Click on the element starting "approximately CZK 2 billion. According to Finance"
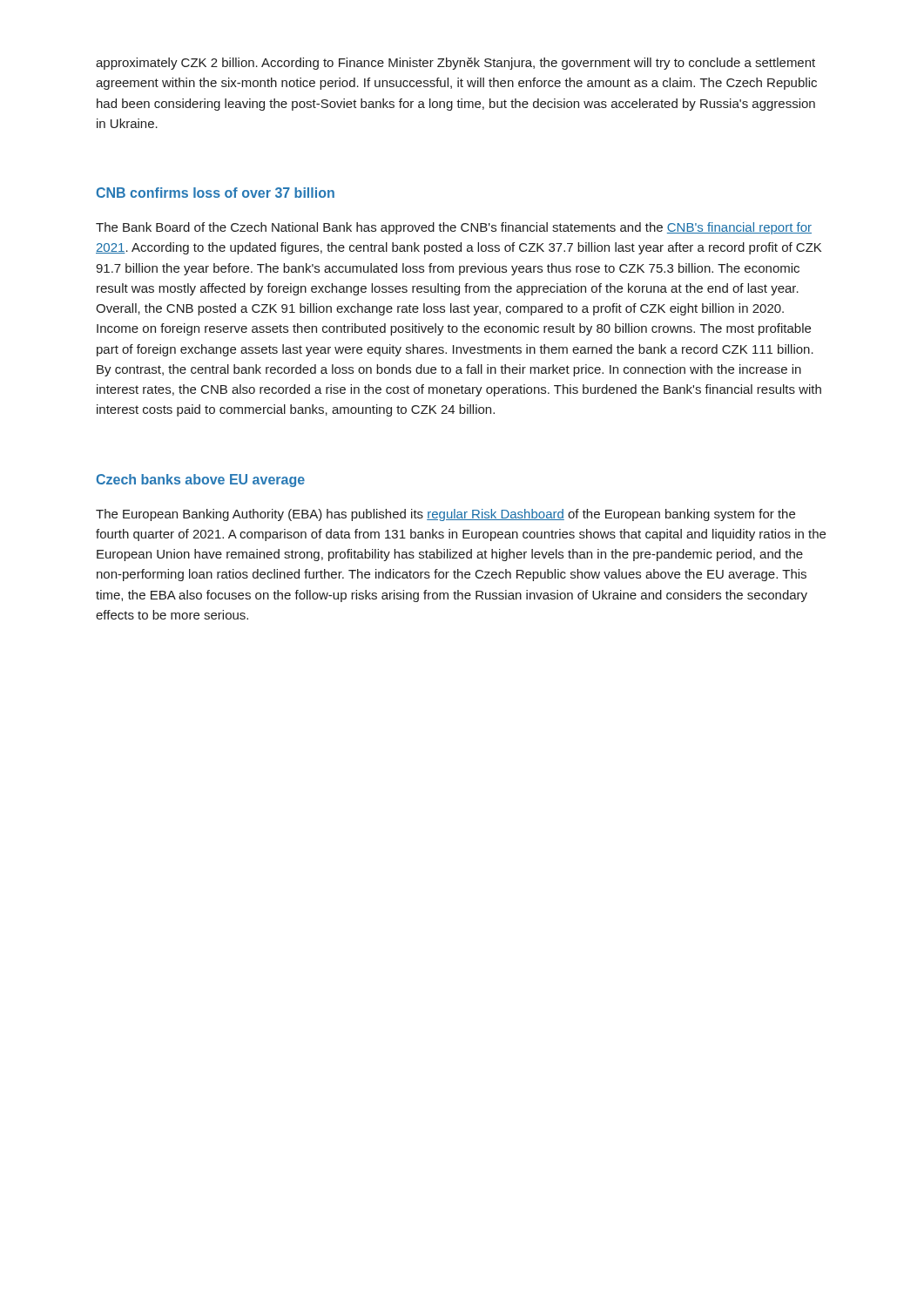The height and width of the screenshot is (1307, 924). tap(457, 93)
